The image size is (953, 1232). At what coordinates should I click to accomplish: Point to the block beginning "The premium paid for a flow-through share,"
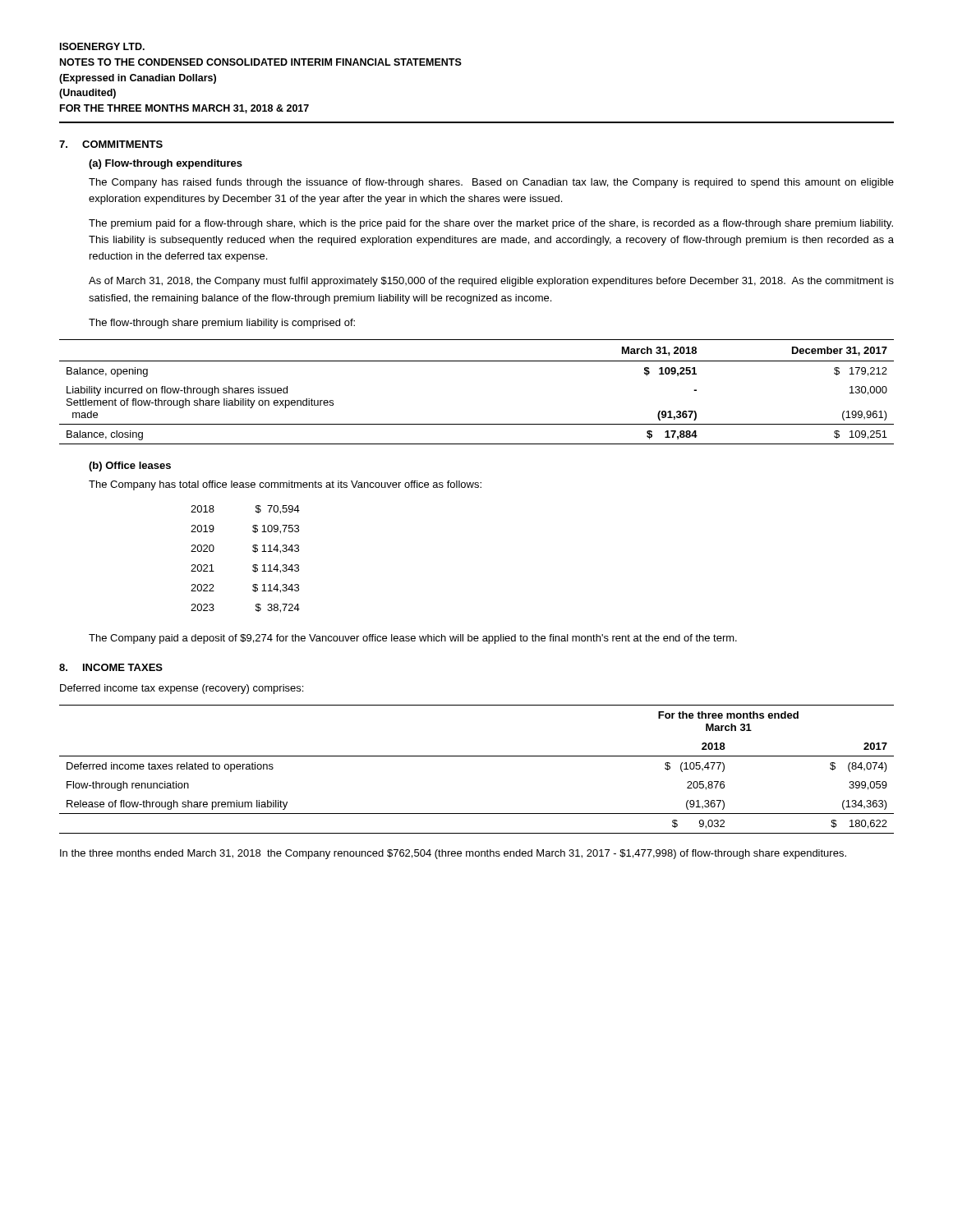pos(491,240)
